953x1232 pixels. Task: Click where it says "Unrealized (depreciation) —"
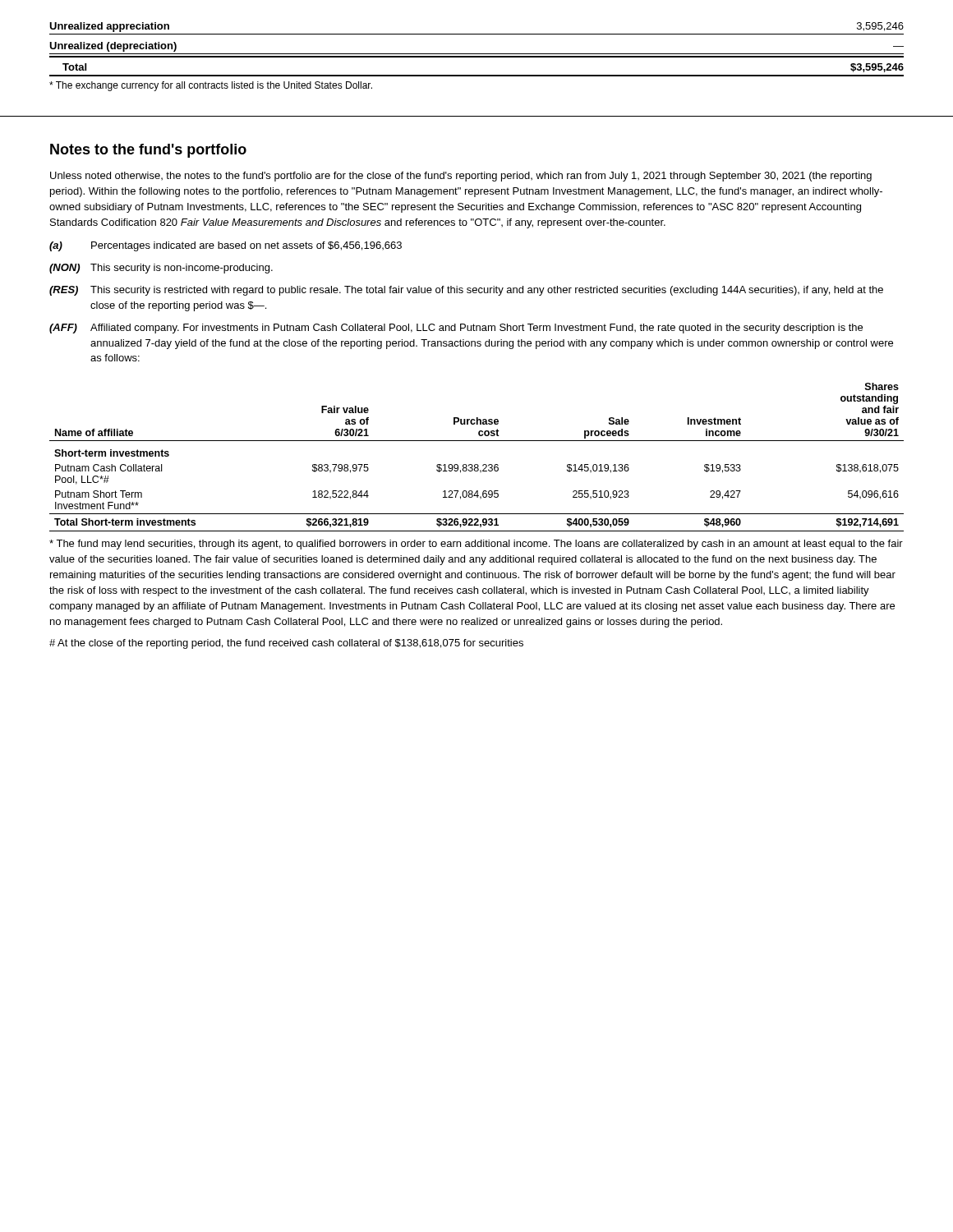pos(476,46)
